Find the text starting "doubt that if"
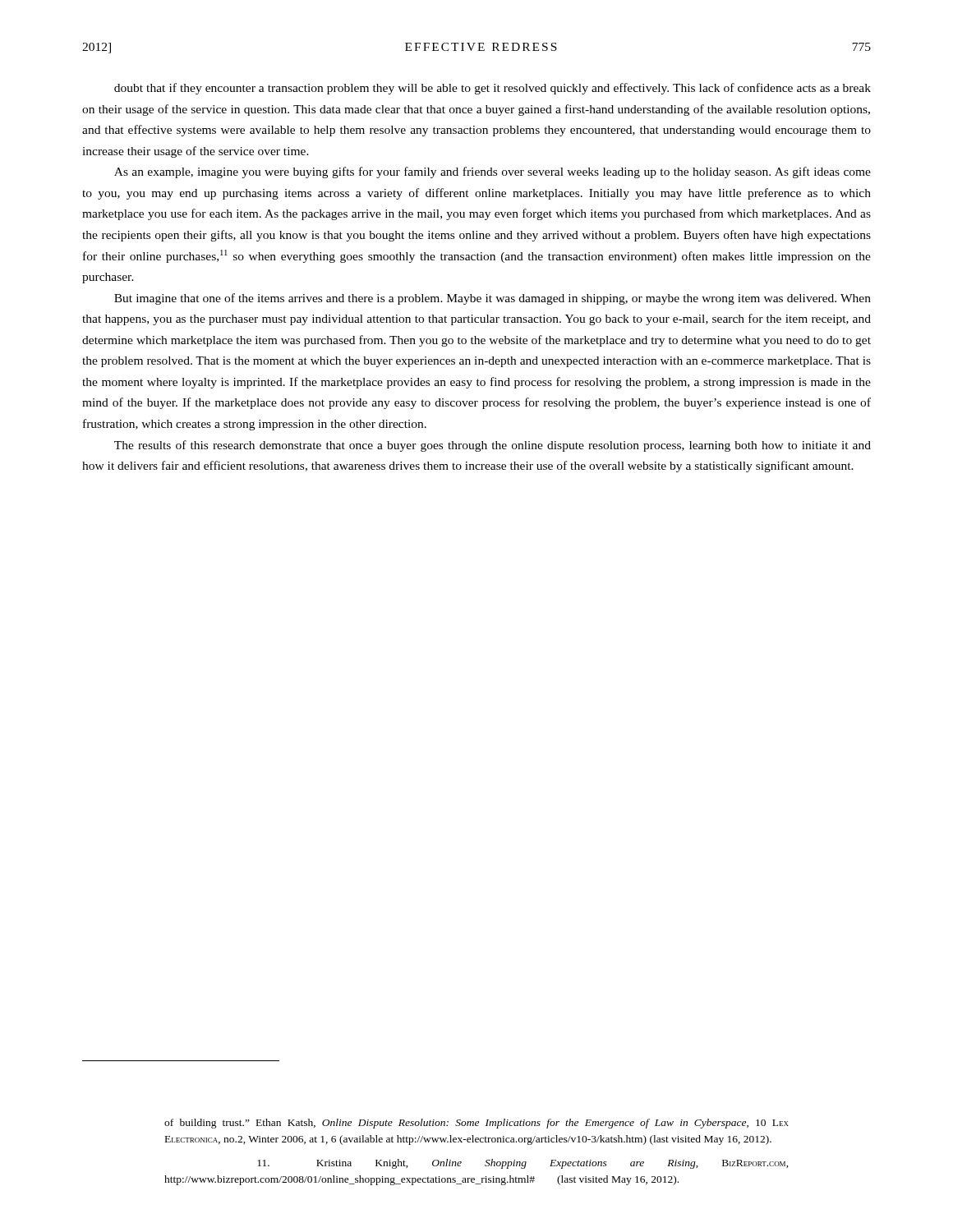 [x=476, y=119]
